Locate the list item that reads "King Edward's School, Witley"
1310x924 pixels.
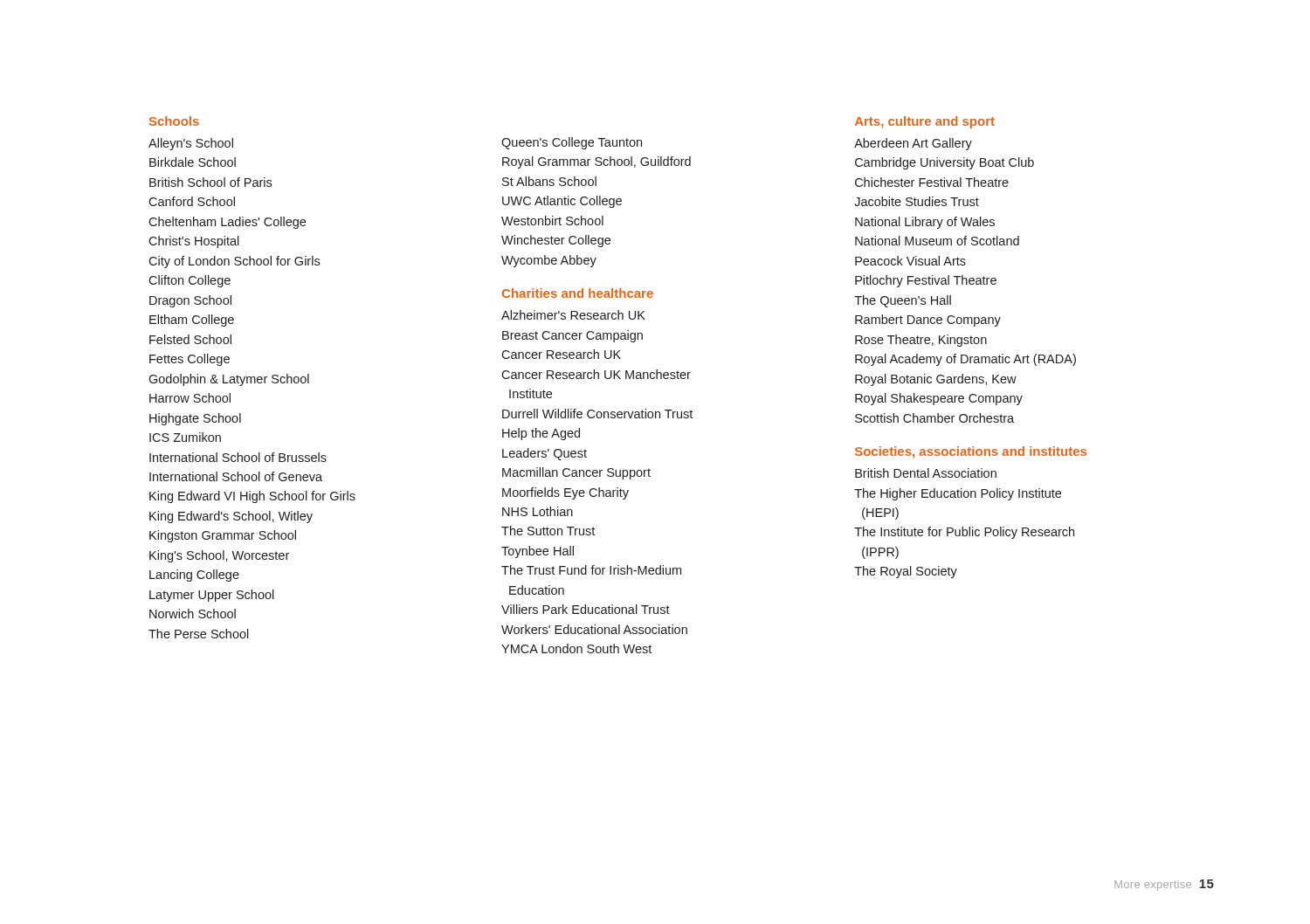[x=231, y=516]
